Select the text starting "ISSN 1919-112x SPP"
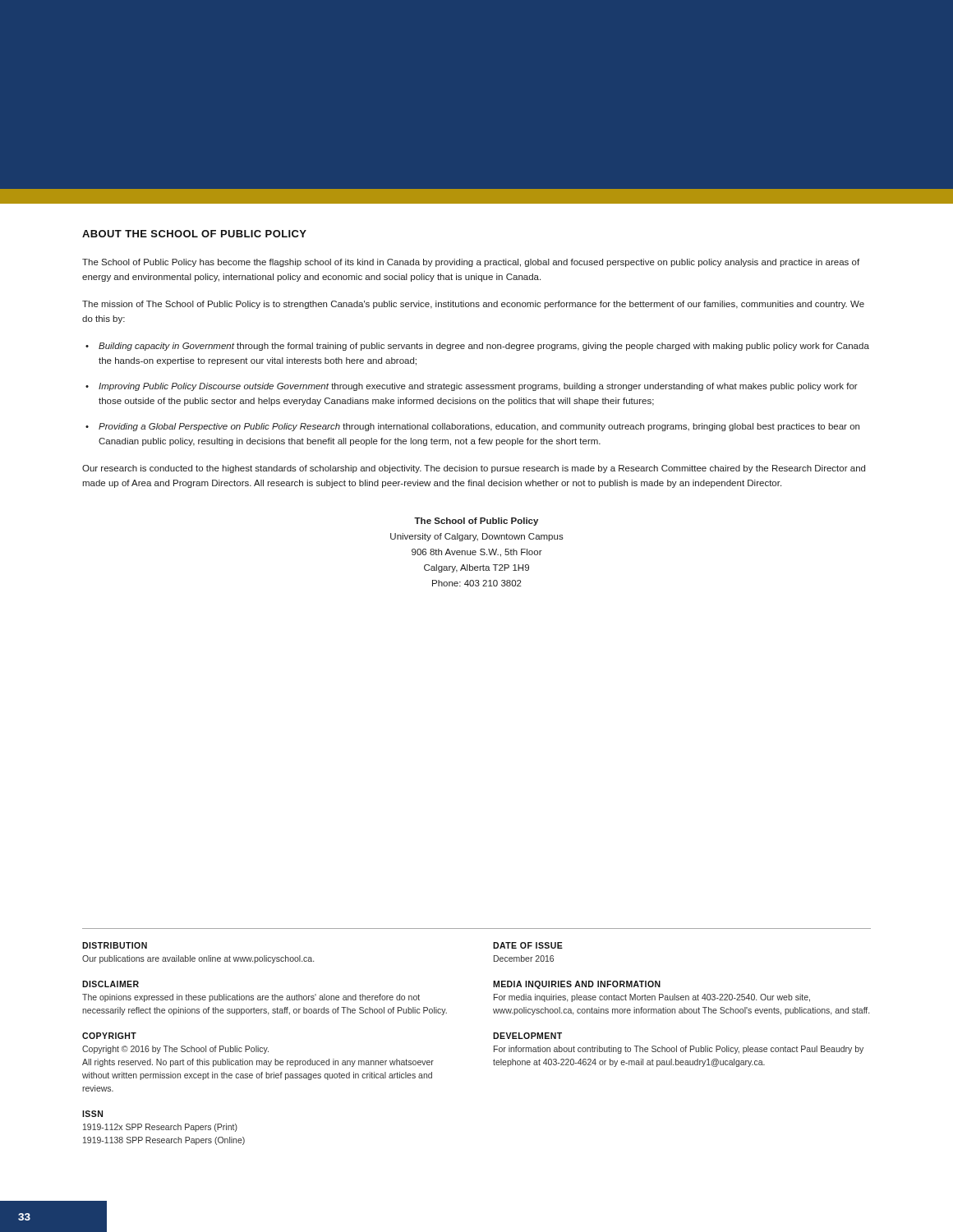 [x=92, y=1114]
